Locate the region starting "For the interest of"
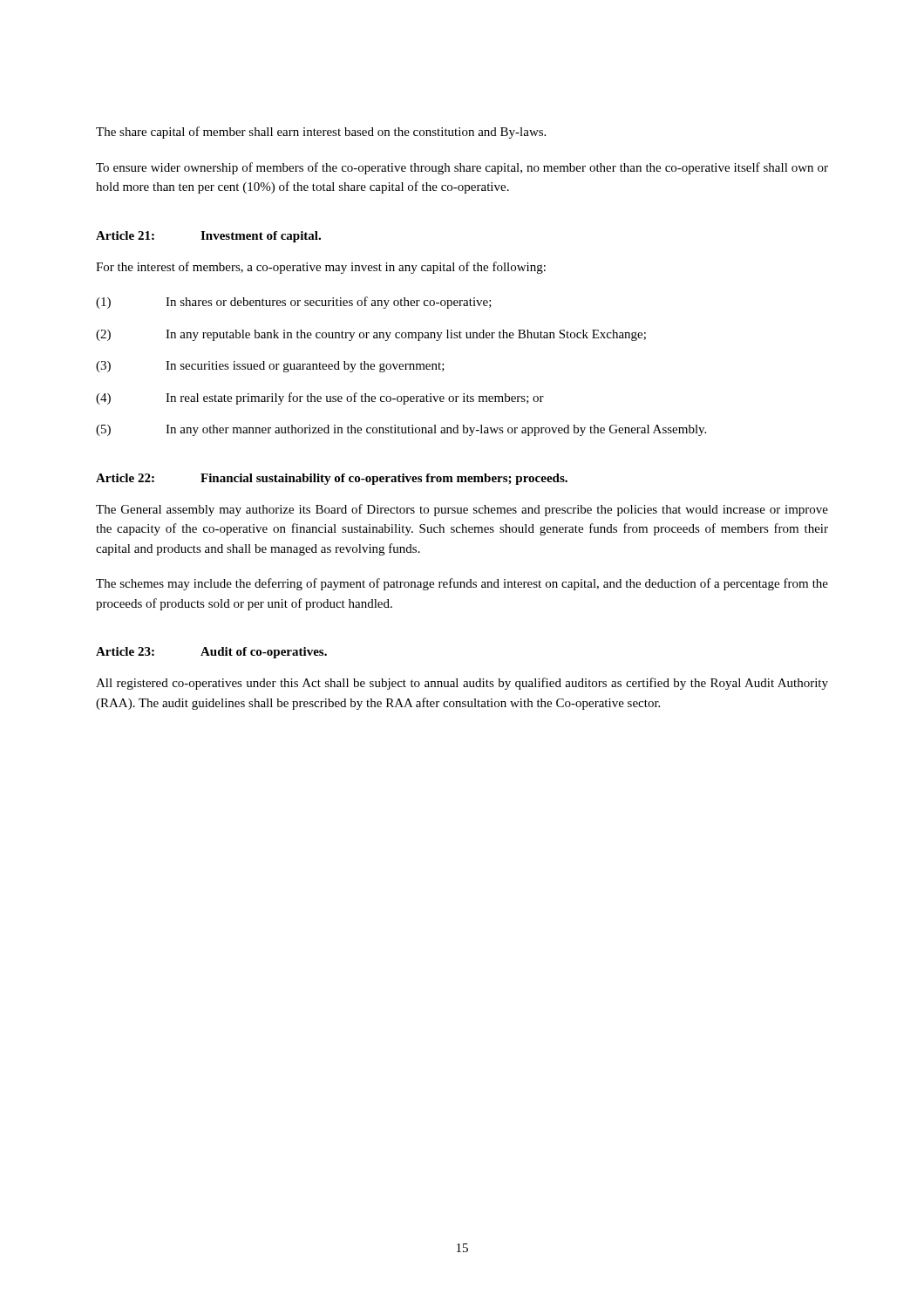Image resolution: width=924 pixels, height=1308 pixels. [x=321, y=266]
